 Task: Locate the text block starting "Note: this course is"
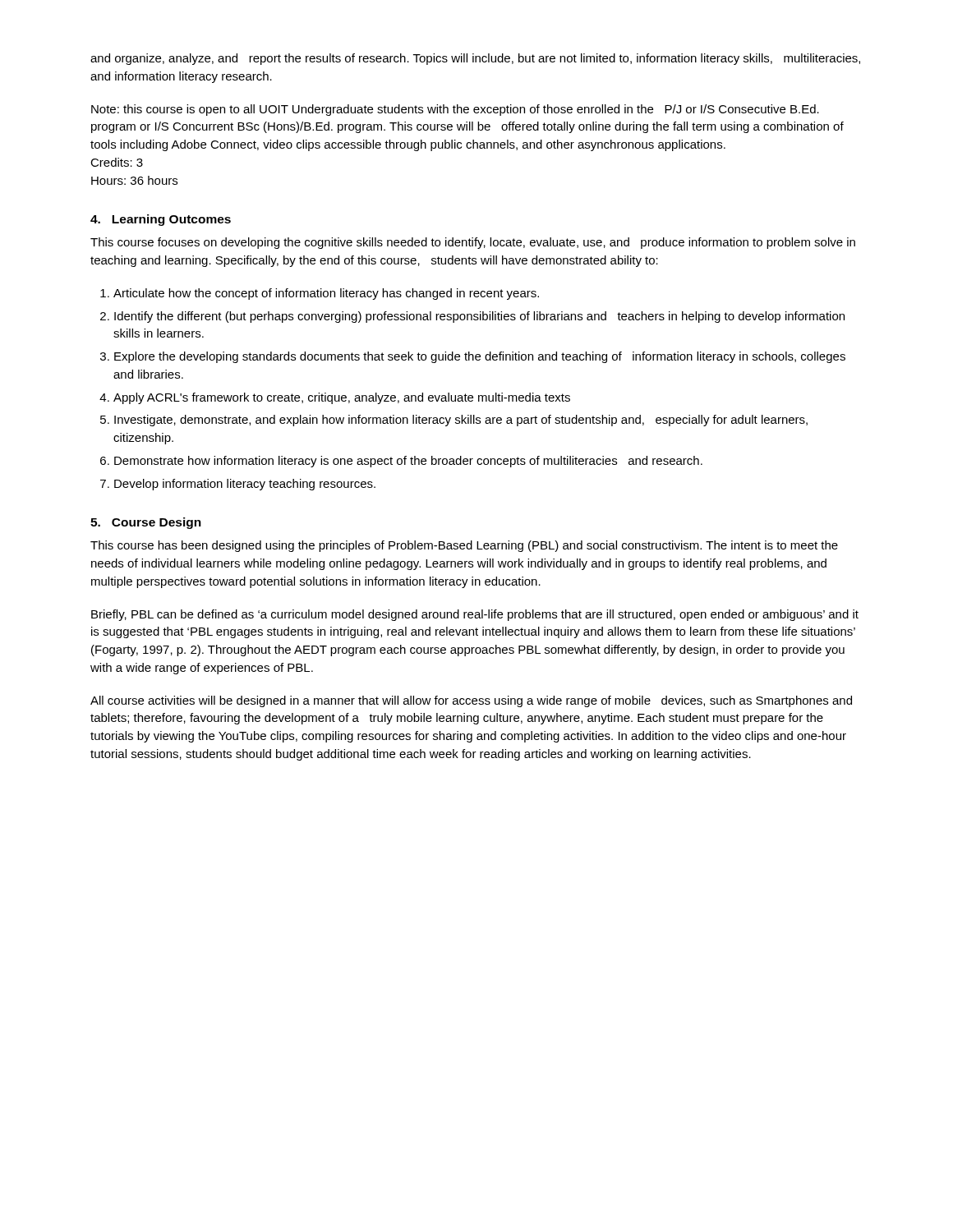467,144
